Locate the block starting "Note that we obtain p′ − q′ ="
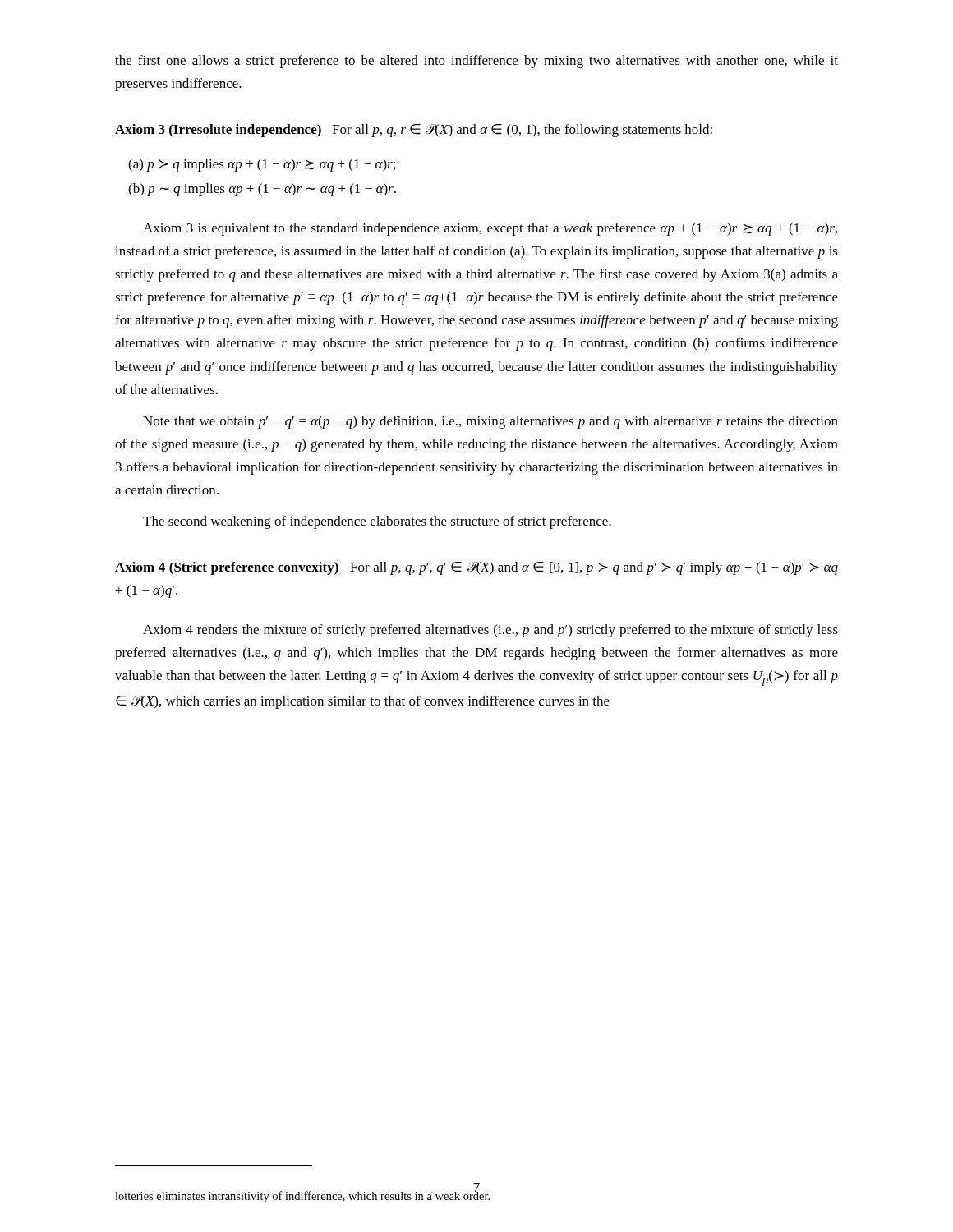 476,455
